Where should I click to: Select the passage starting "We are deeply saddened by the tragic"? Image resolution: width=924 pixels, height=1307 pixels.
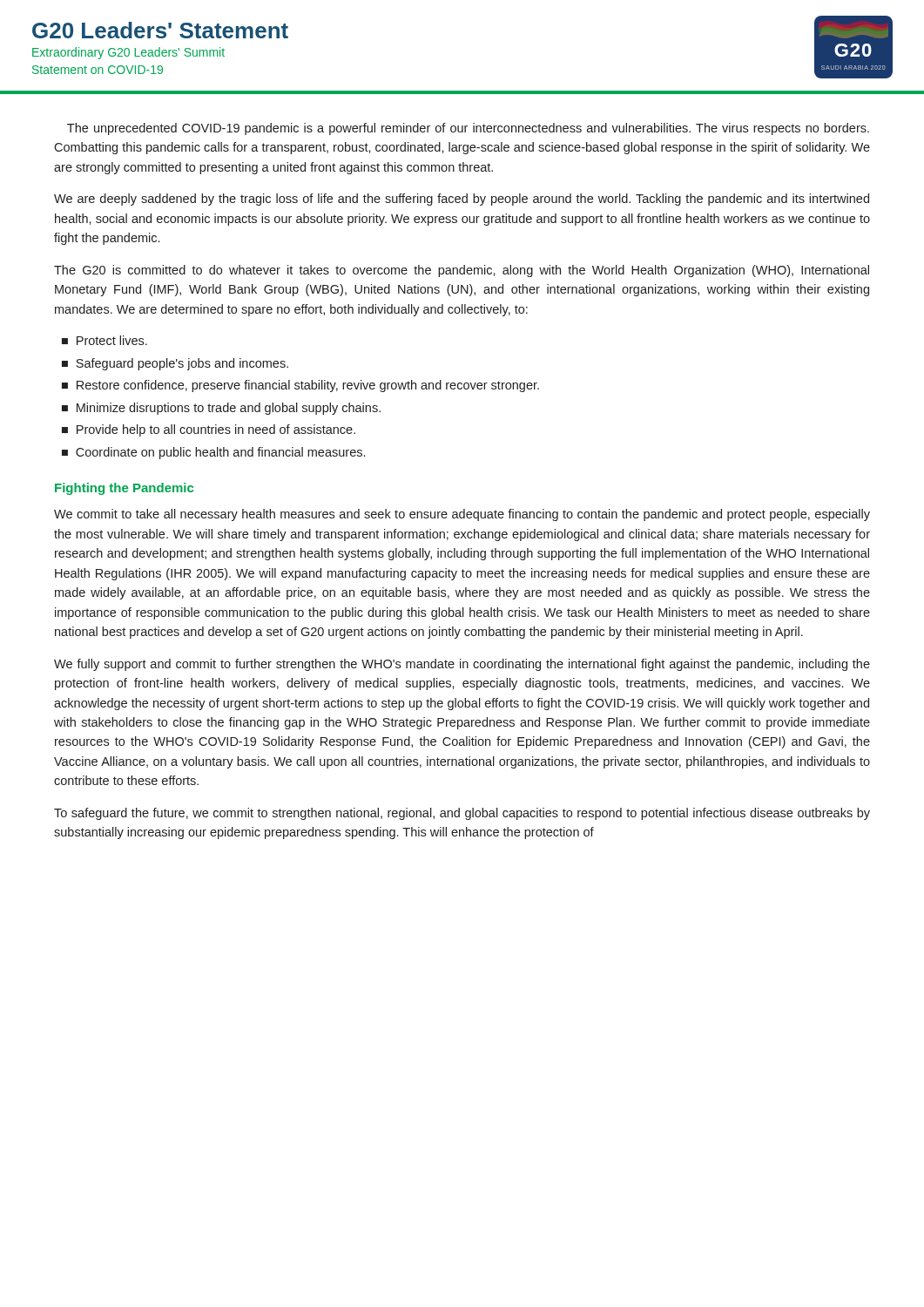coord(462,219)
